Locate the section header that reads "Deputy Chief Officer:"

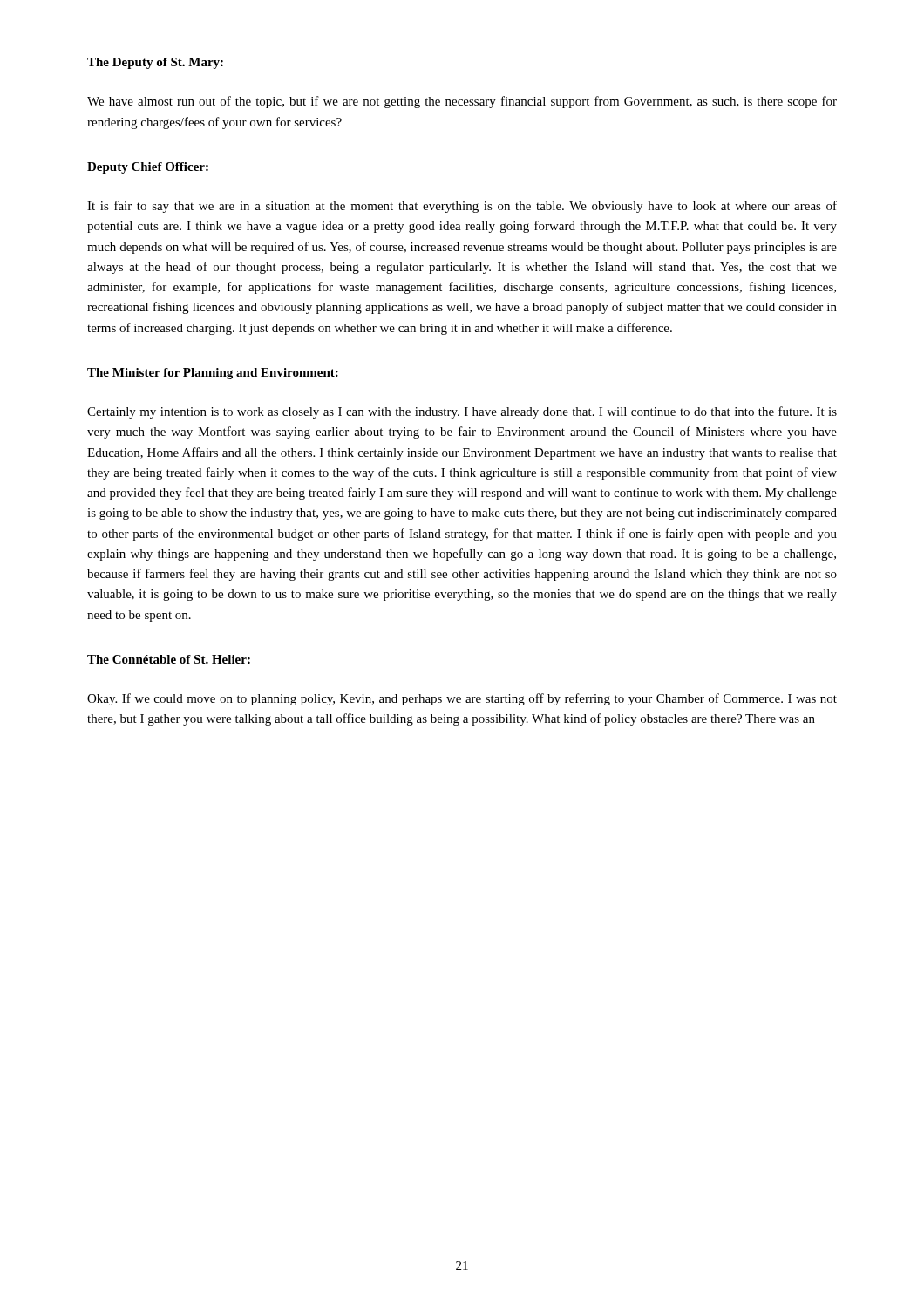pos(148,168)
